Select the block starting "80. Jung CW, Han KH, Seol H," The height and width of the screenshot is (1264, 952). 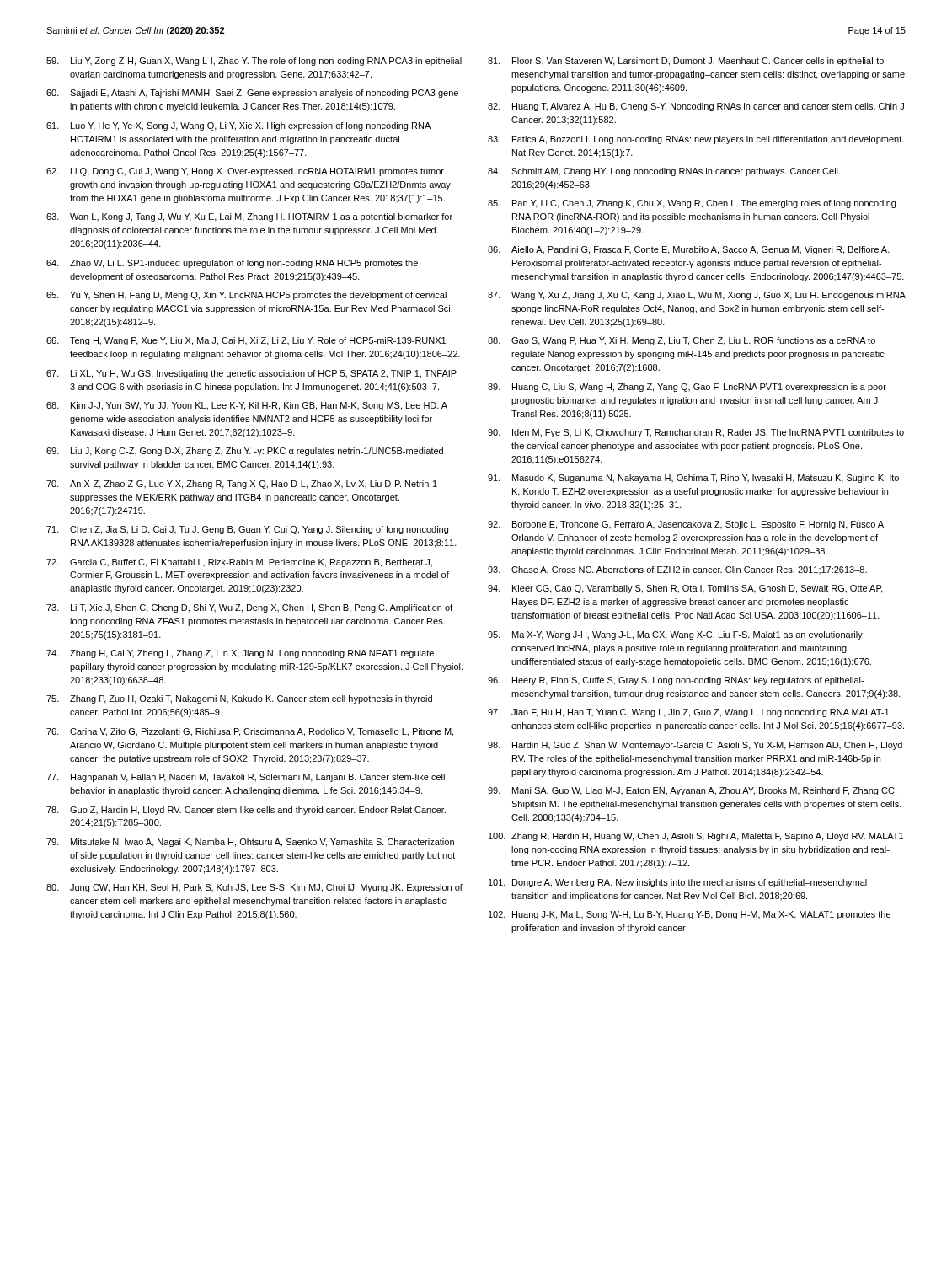click(255, 902)
